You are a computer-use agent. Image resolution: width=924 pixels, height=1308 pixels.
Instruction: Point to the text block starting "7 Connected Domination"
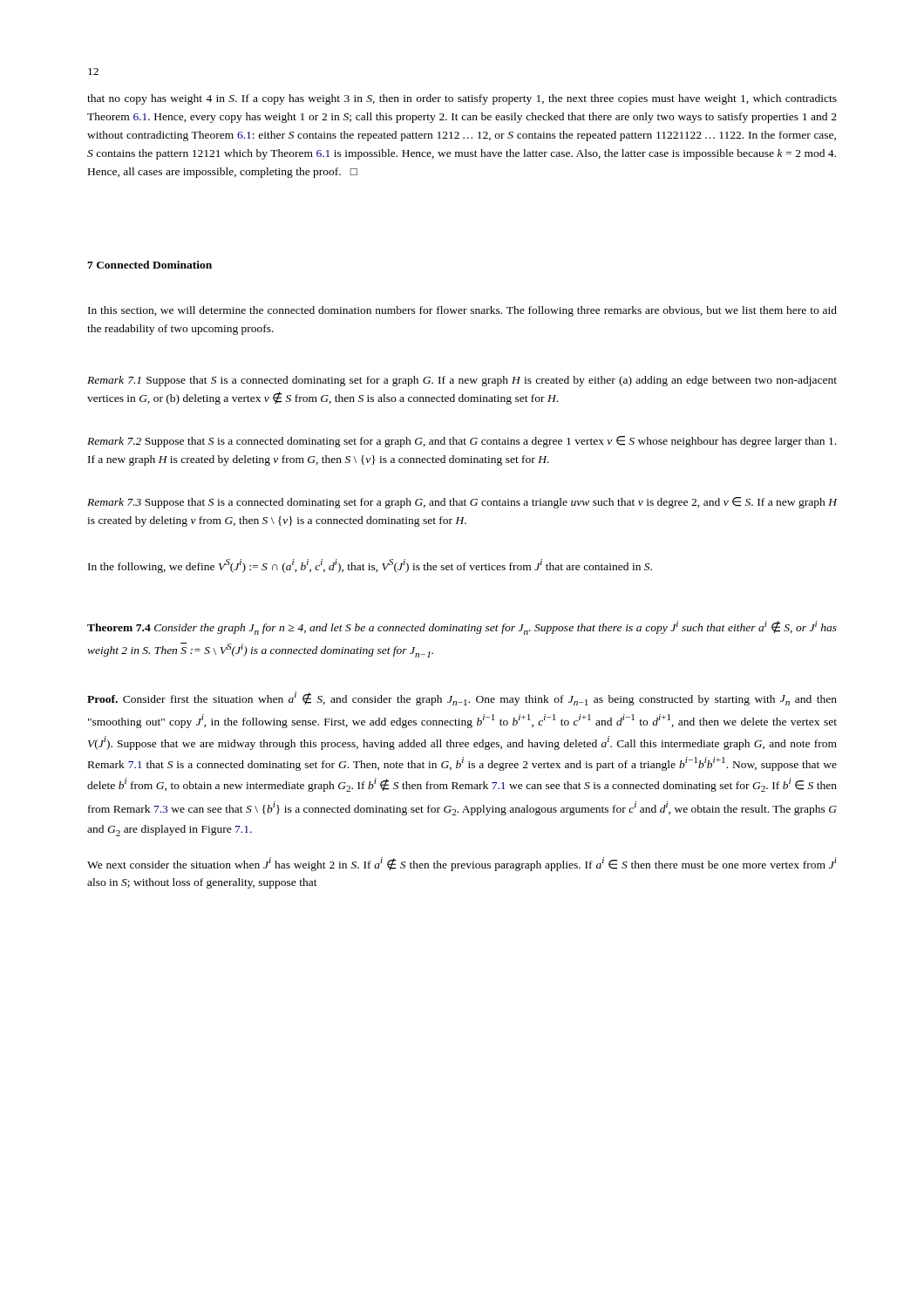coord(150,264)
